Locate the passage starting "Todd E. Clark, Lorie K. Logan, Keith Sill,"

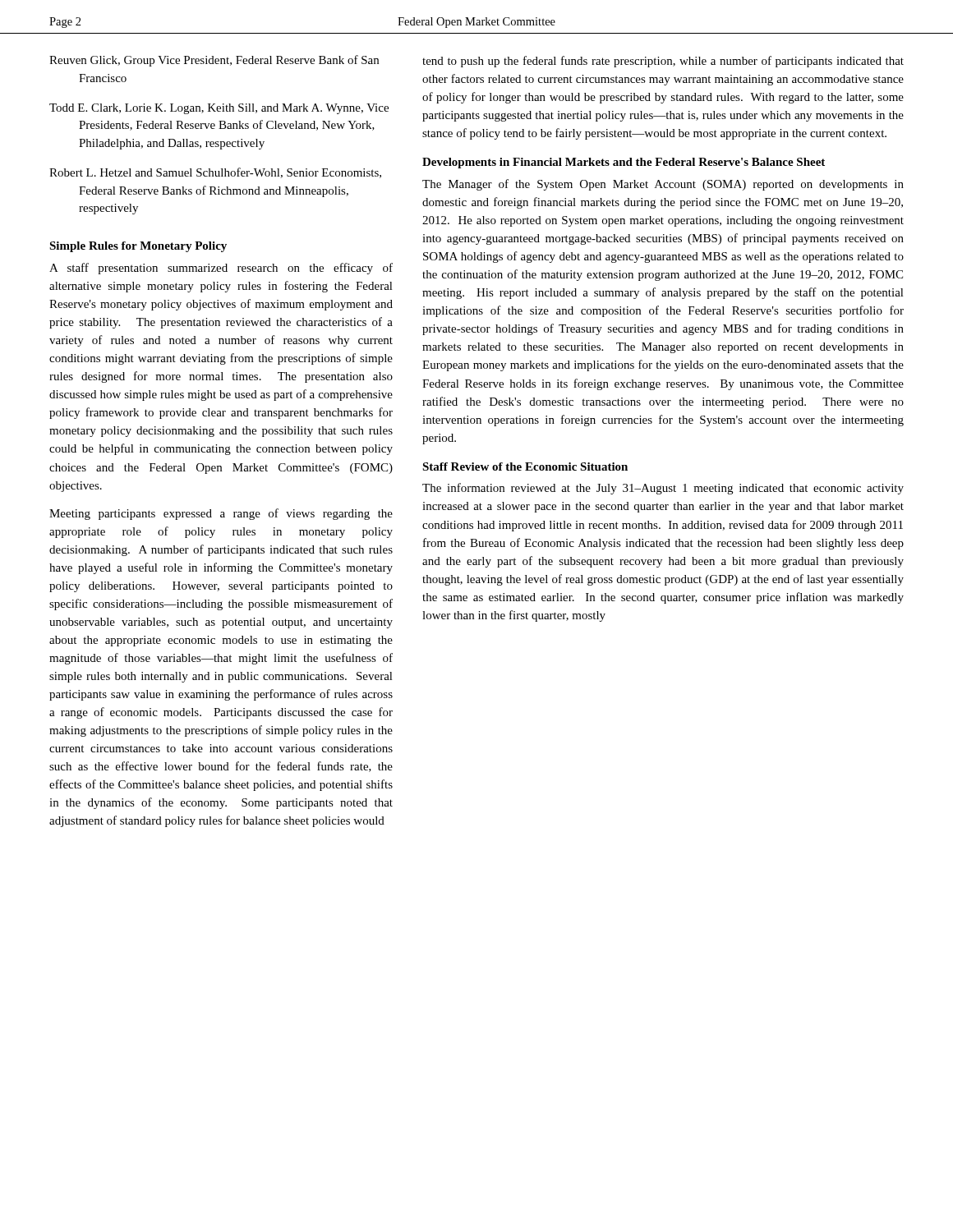[x=221, y=126]
